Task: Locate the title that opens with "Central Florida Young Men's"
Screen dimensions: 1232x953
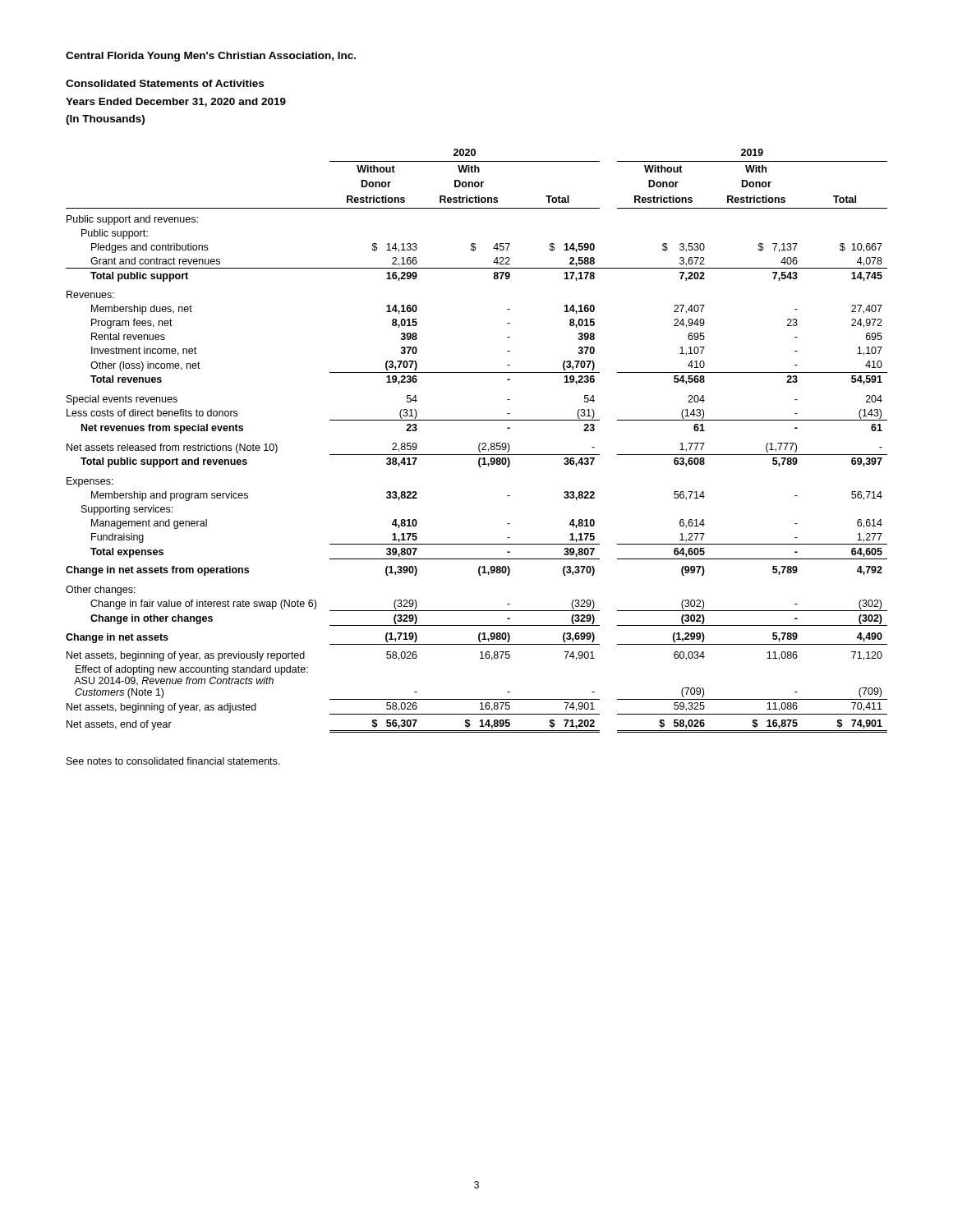Action: (211, 55)
